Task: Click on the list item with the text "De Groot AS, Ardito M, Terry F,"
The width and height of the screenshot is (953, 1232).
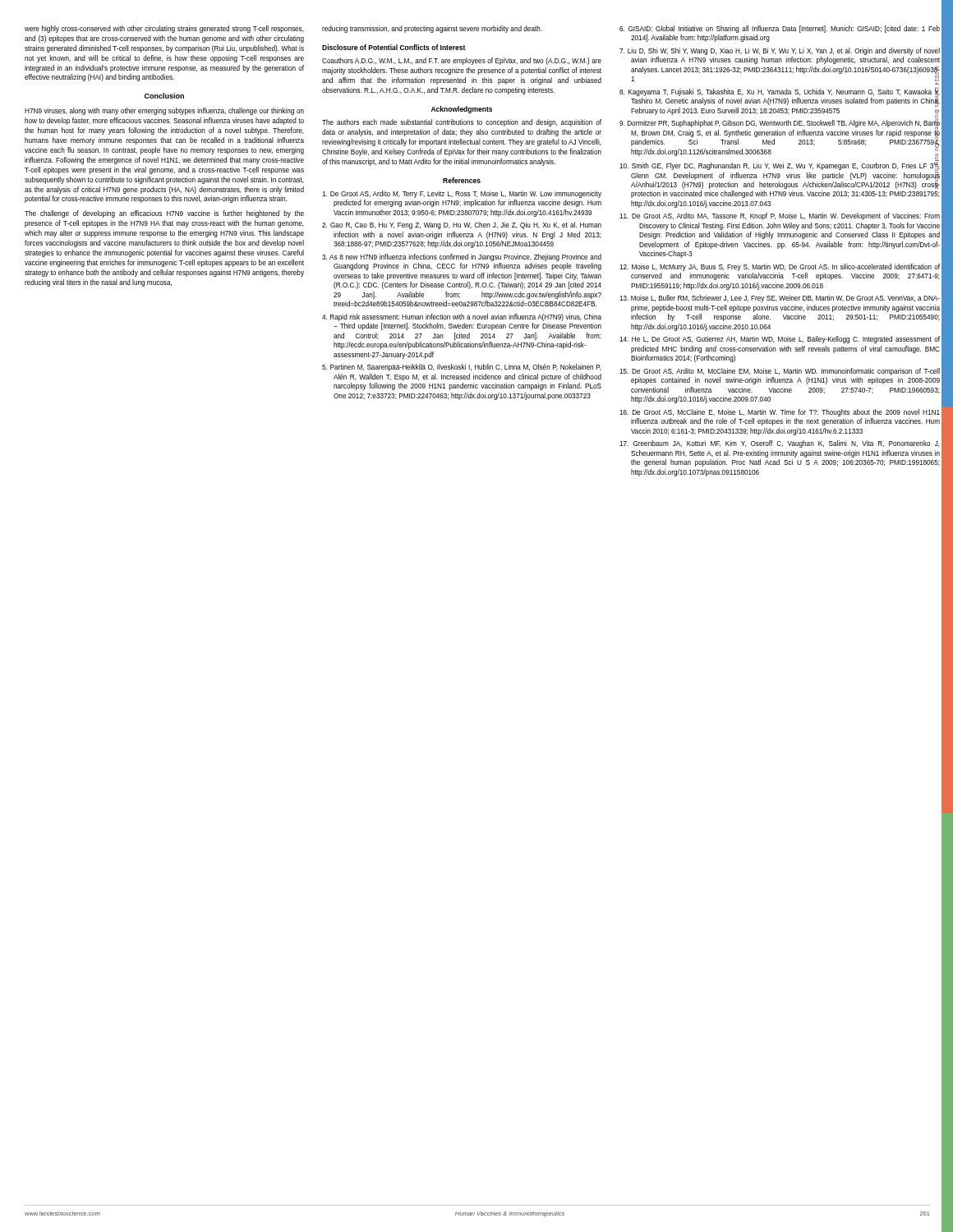Action: [x=462, y=204]
